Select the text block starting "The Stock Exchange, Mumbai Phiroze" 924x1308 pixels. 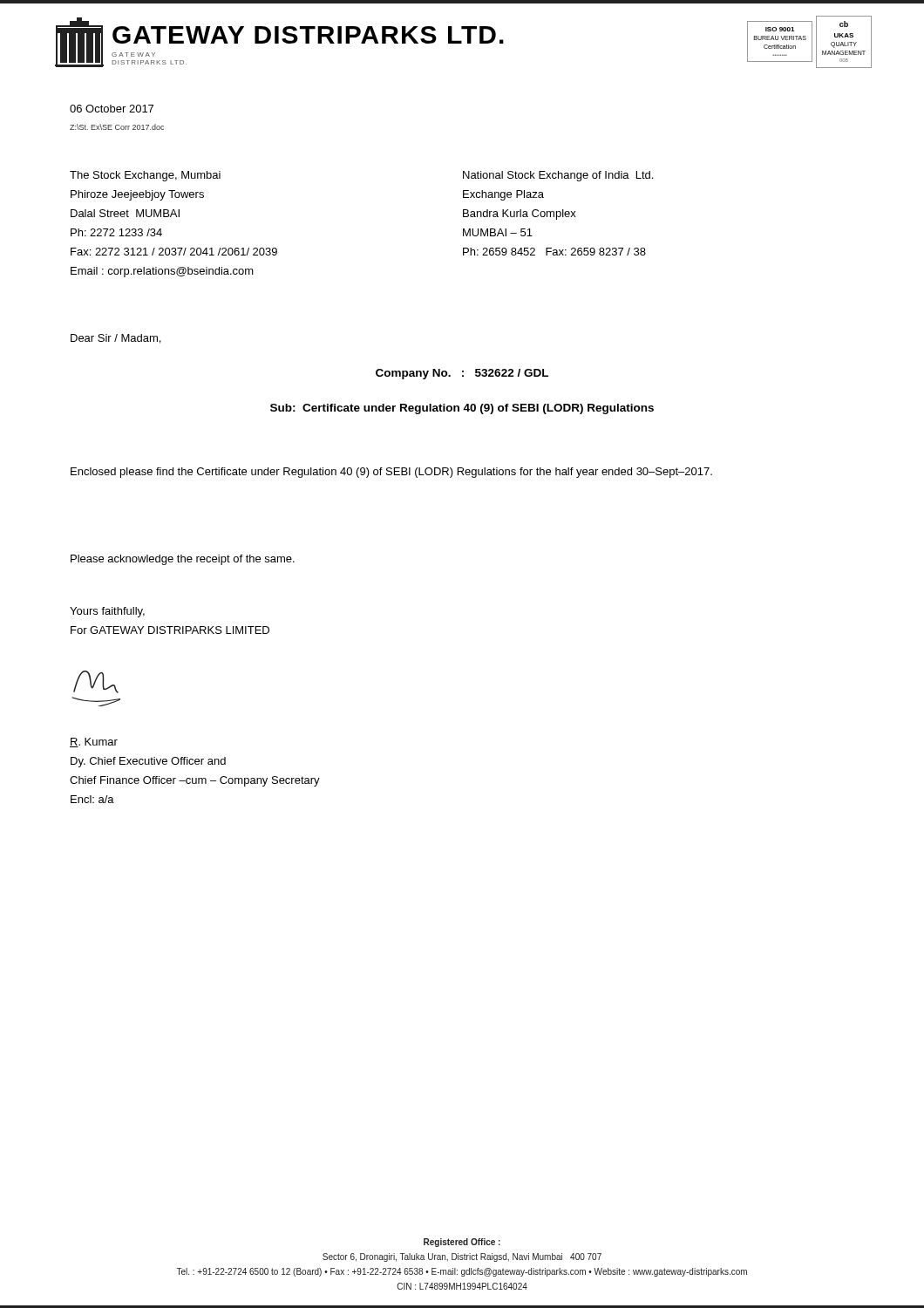pos(174,223)
